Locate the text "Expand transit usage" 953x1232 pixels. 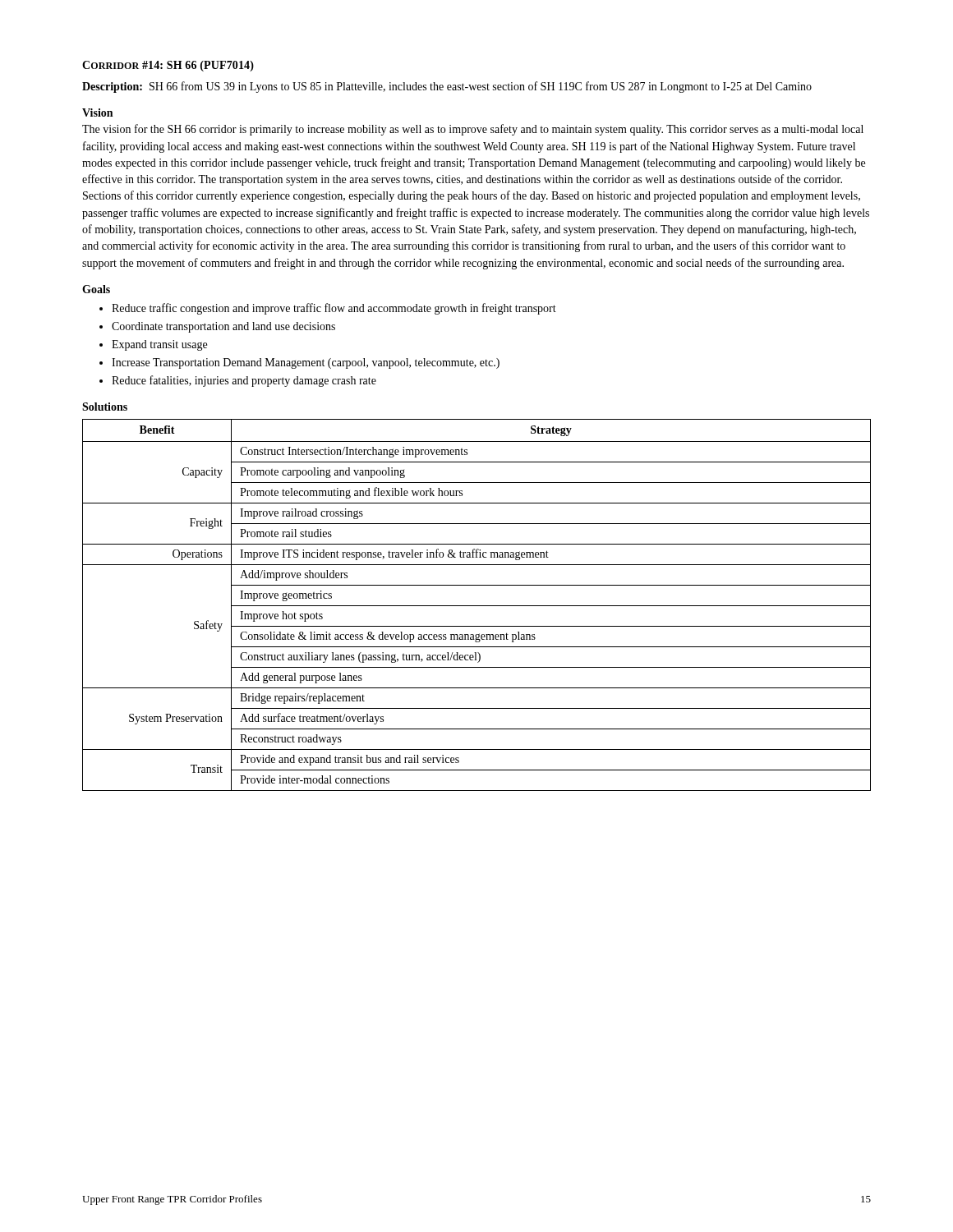(x=159, y=345)
